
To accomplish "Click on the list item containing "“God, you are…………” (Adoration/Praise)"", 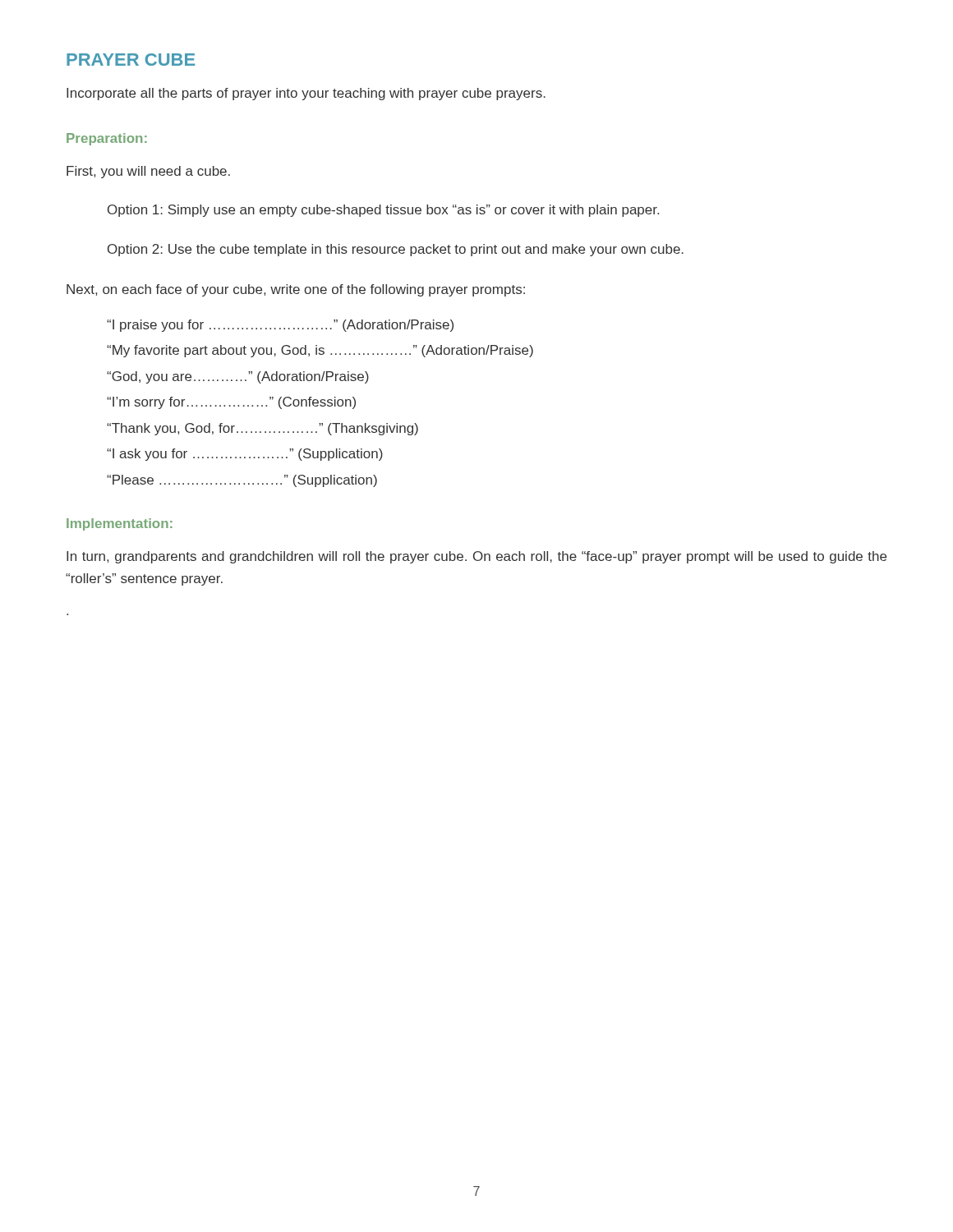I will coord(238,376).
